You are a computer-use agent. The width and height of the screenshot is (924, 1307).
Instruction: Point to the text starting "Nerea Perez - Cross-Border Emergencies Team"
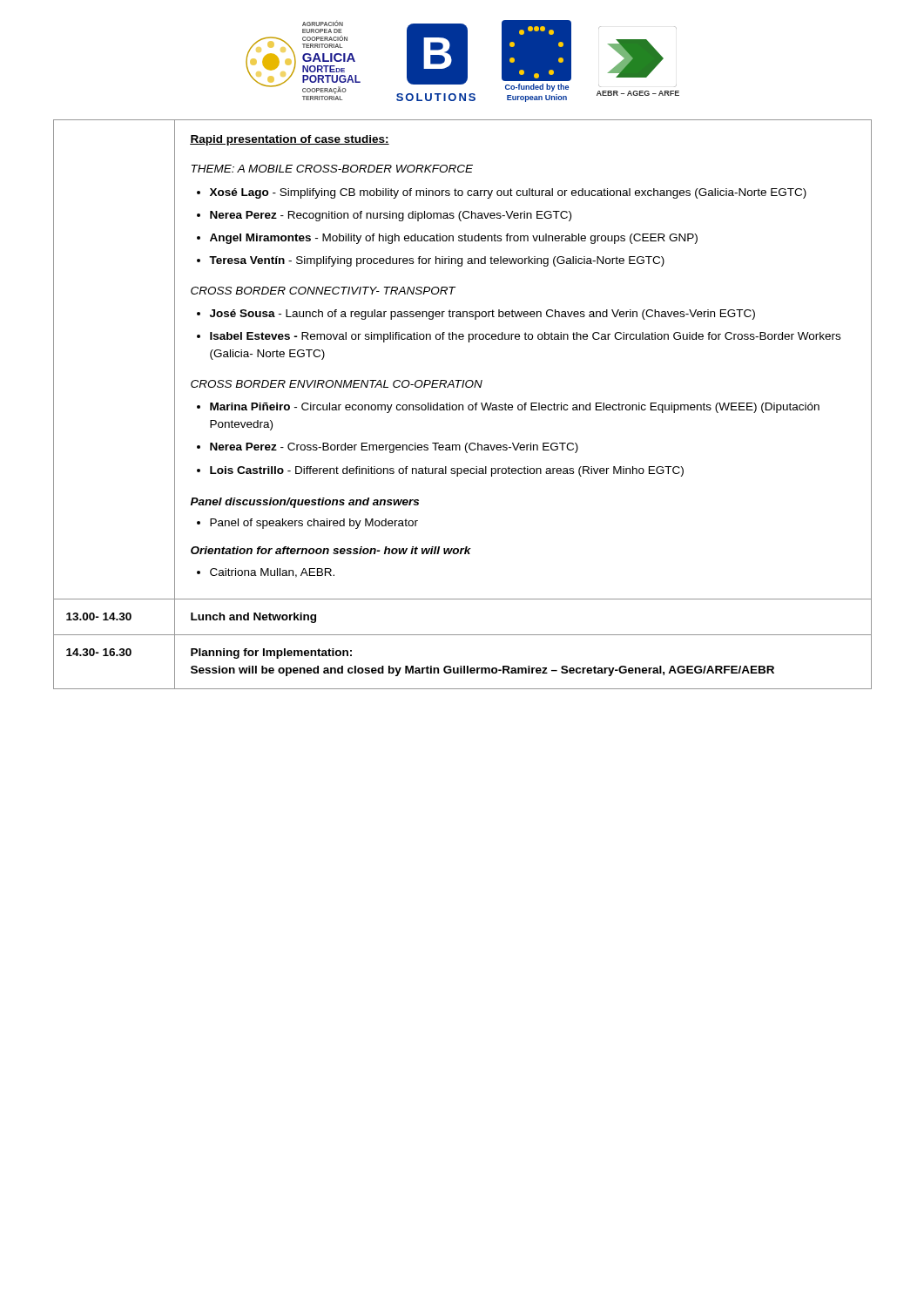[x=394, y=447]
